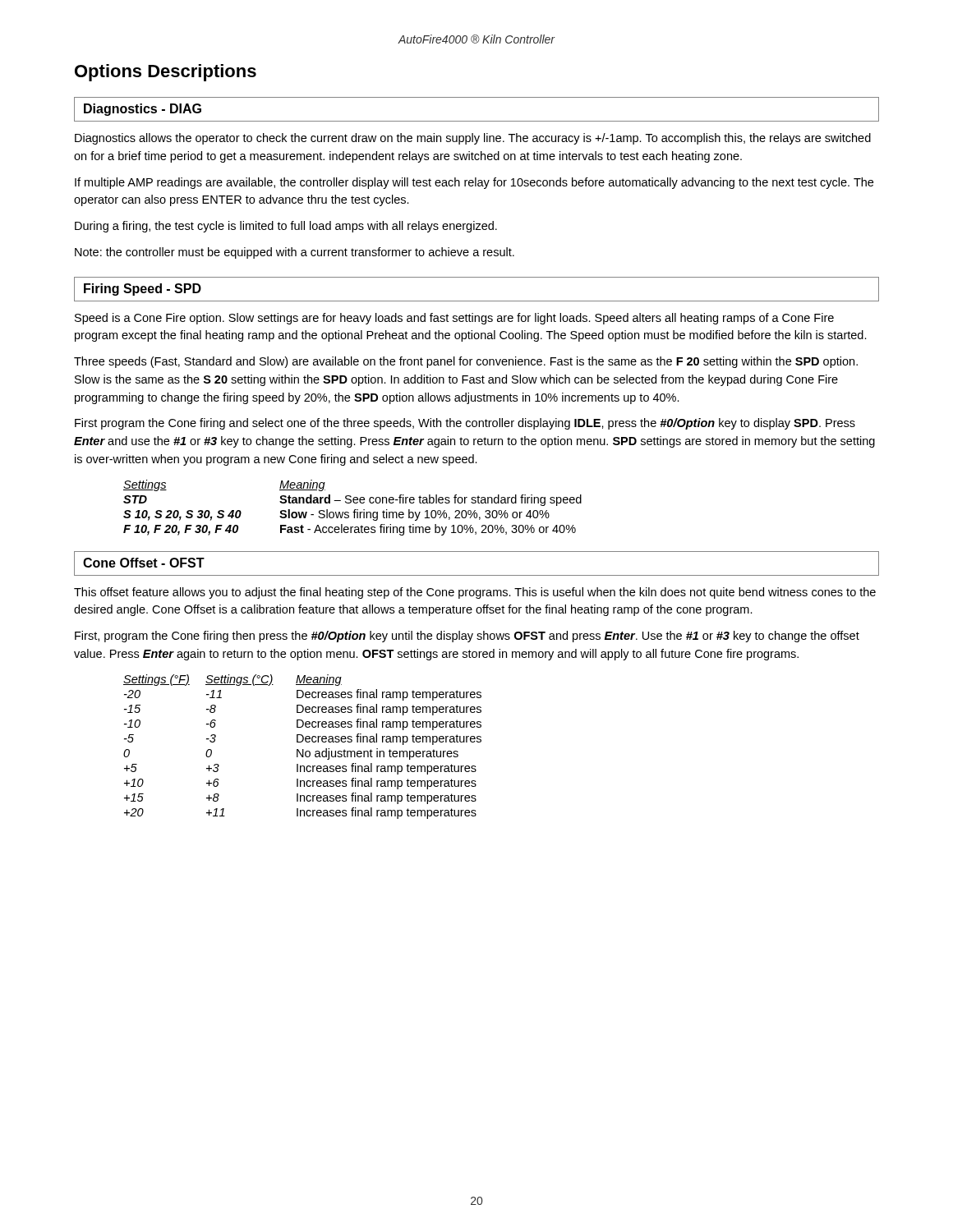Screen dimensions: 1232x953
Task: Click on the text block containing "During a firing, the test cycle is limited"
Action: (x=286, y=226)
